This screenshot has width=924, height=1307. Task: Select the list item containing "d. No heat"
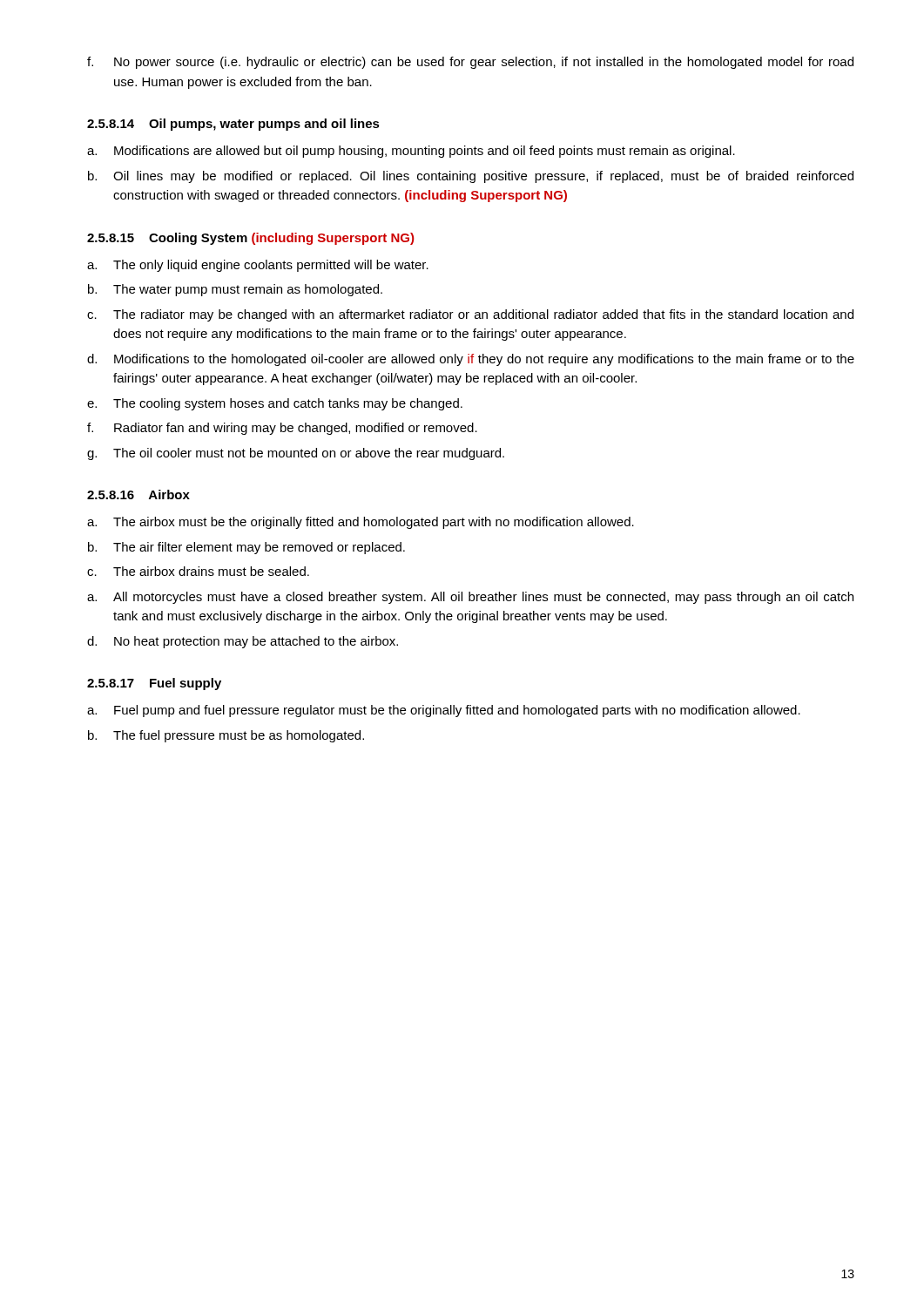coord(243,642)
